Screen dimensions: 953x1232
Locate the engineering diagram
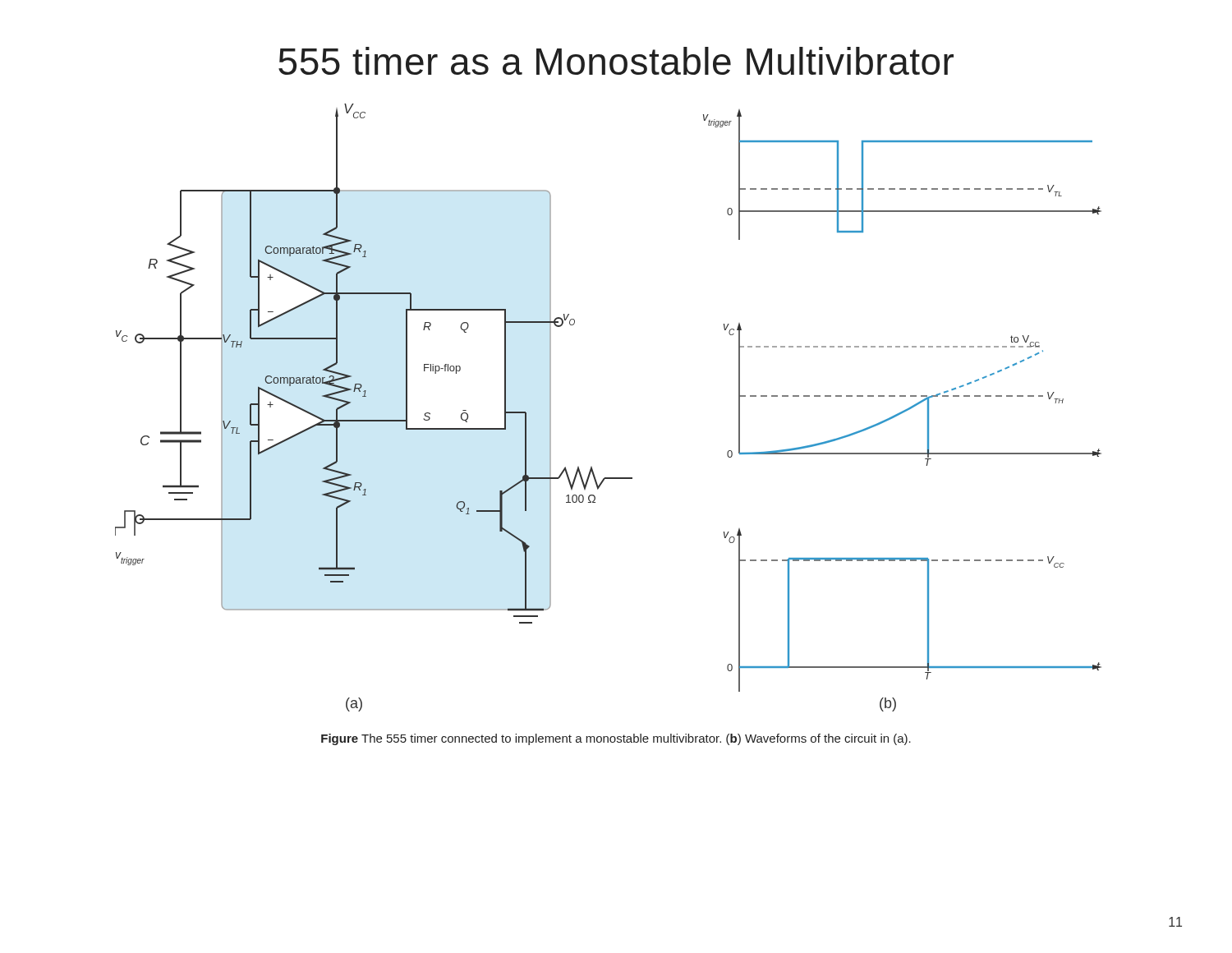pos(903,412)
